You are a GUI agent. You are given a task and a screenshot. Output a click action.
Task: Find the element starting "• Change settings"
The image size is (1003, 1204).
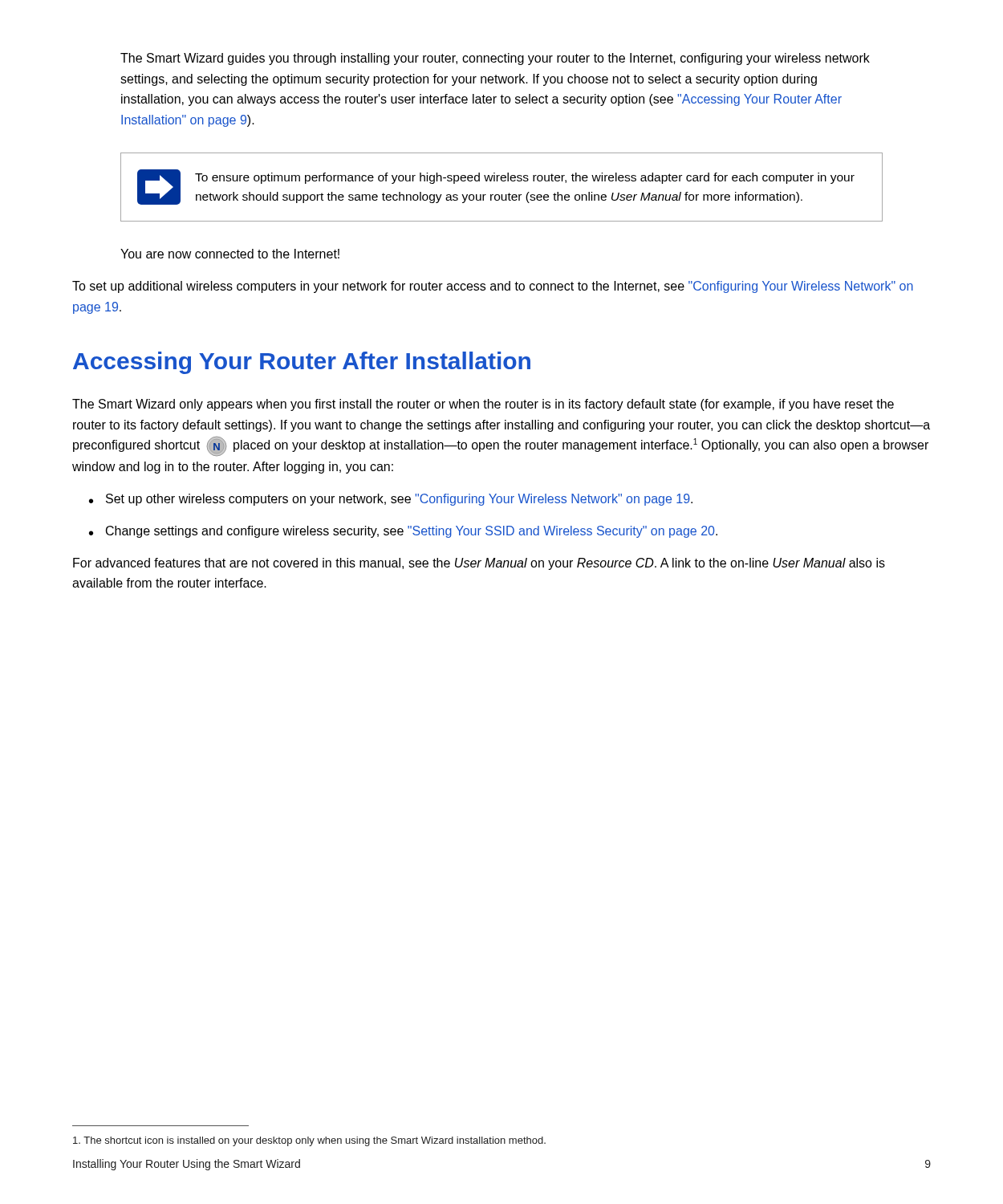[403, 532]
